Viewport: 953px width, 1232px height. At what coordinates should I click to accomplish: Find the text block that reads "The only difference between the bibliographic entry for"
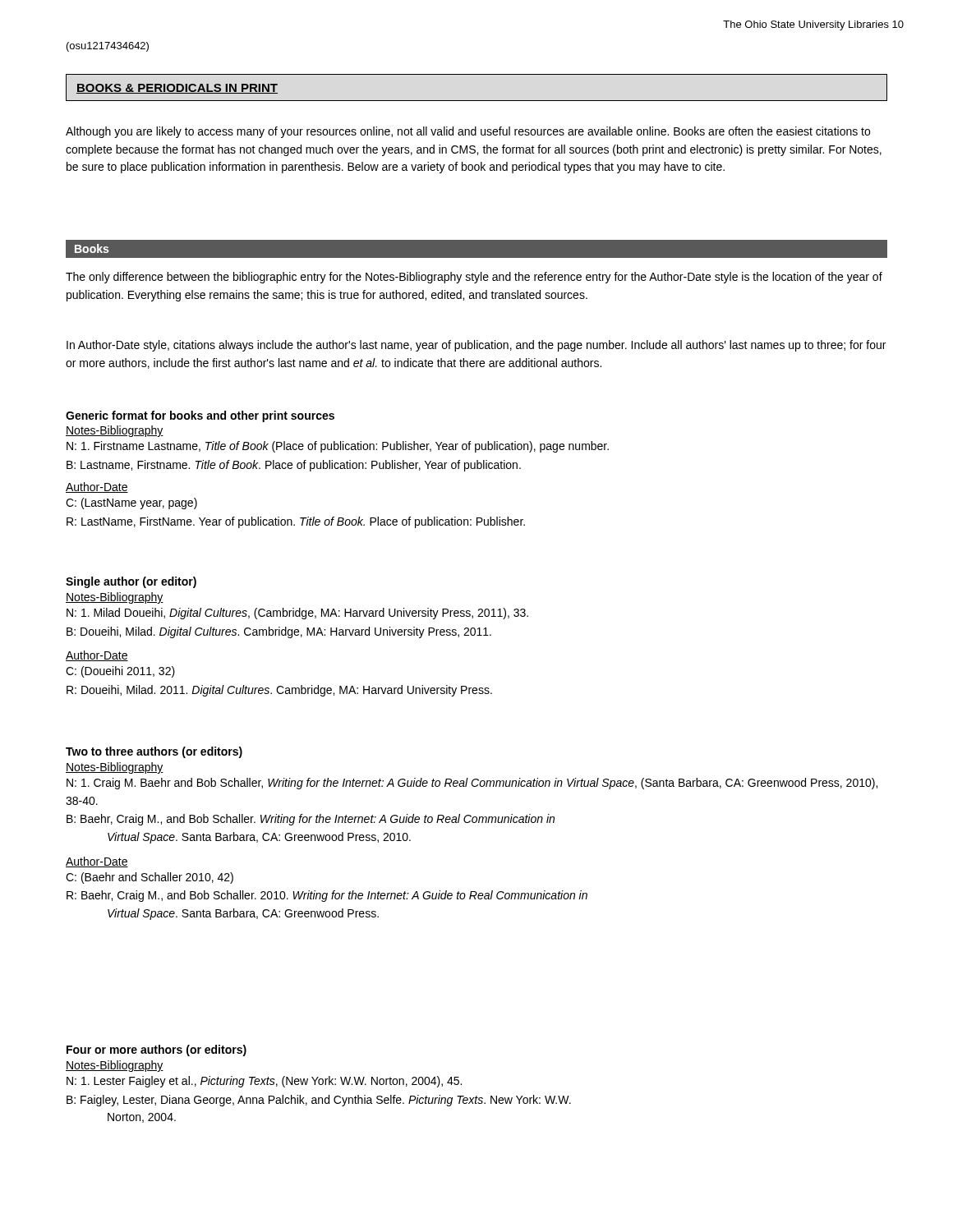[x=474, y=286]
